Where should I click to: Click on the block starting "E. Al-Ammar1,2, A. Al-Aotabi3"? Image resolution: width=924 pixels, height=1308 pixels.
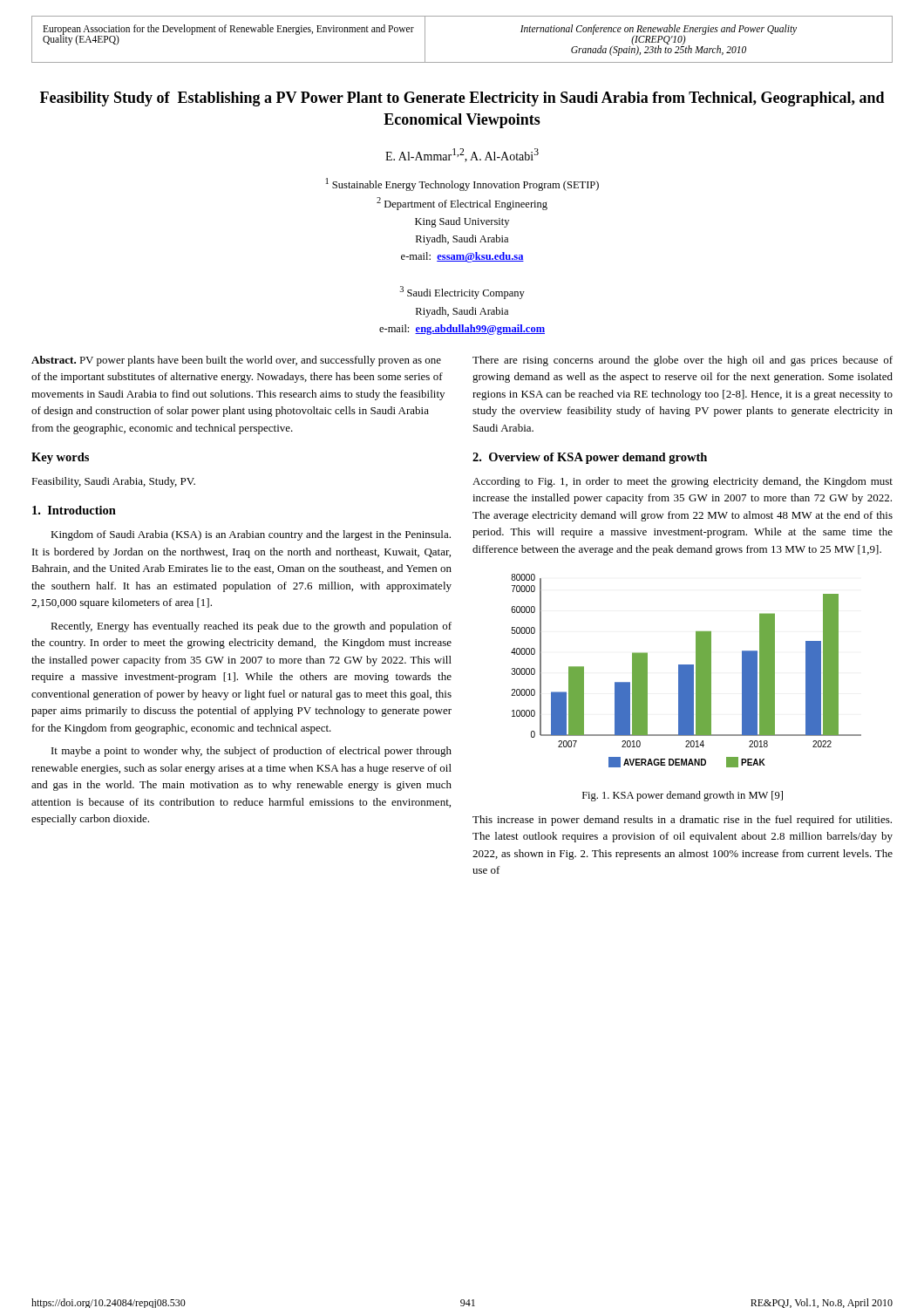[x=462, y=155]
